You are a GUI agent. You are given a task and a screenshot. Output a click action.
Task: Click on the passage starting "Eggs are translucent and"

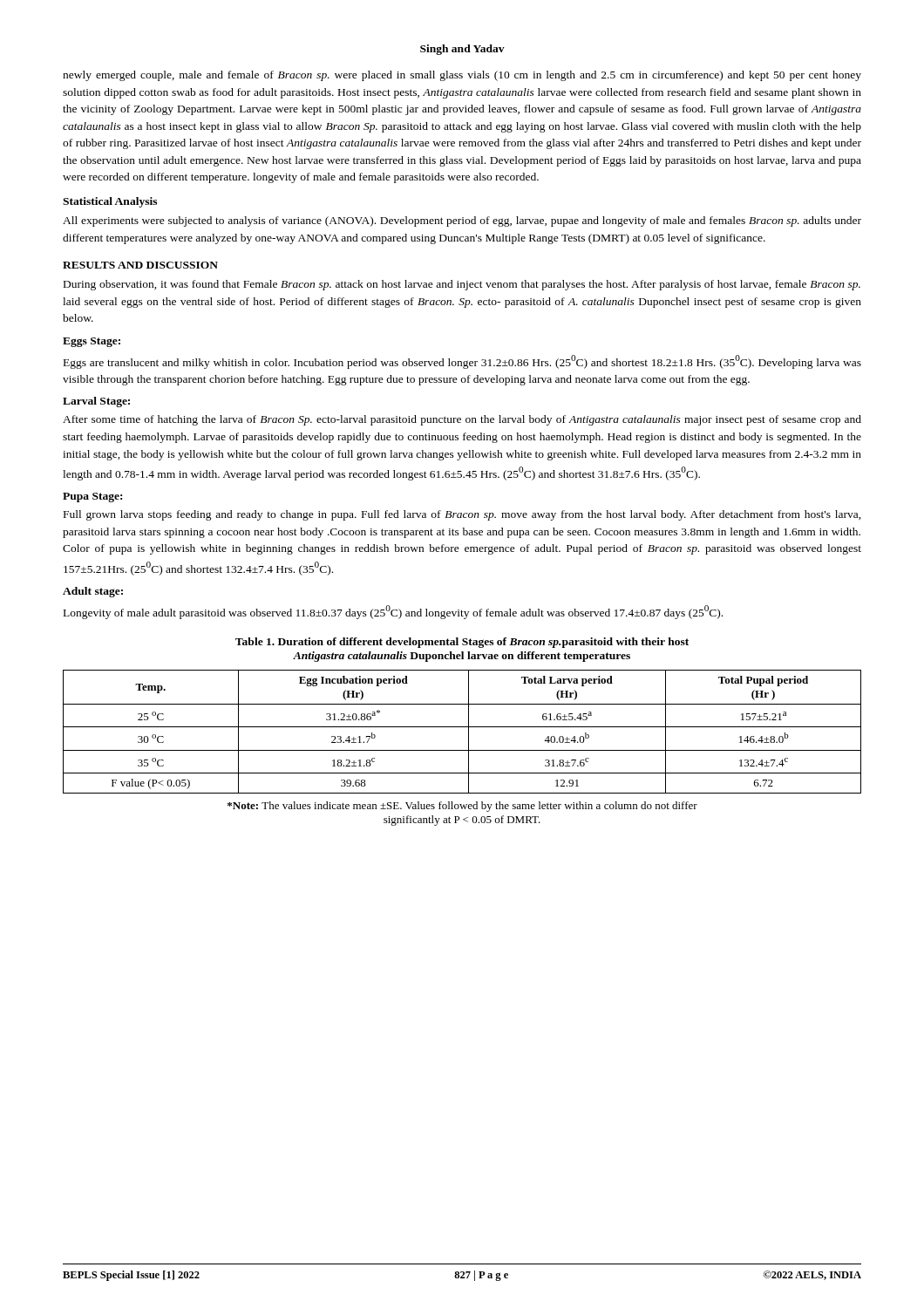pos(462,369)
